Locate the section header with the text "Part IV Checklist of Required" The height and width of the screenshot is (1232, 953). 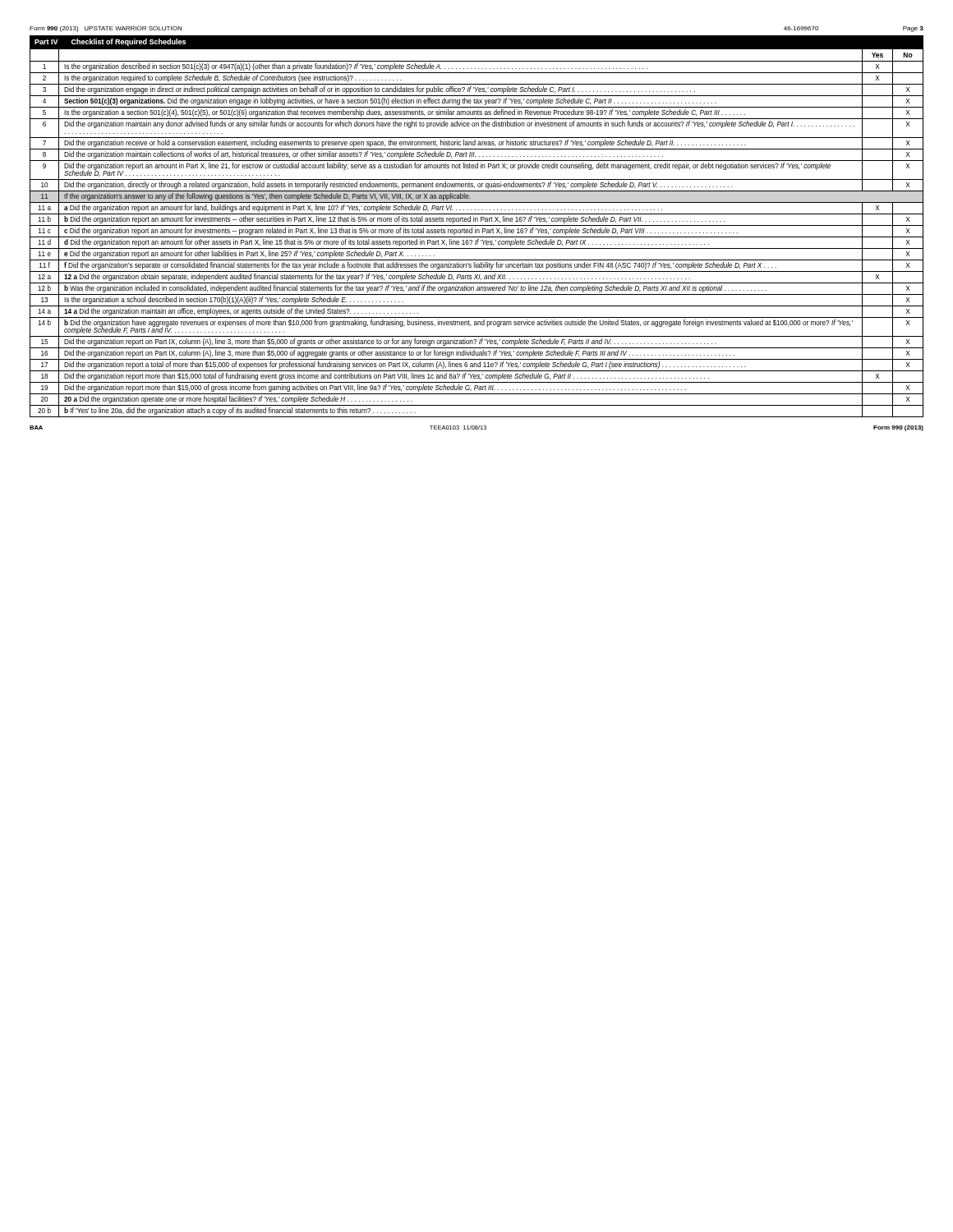[110, 42]
